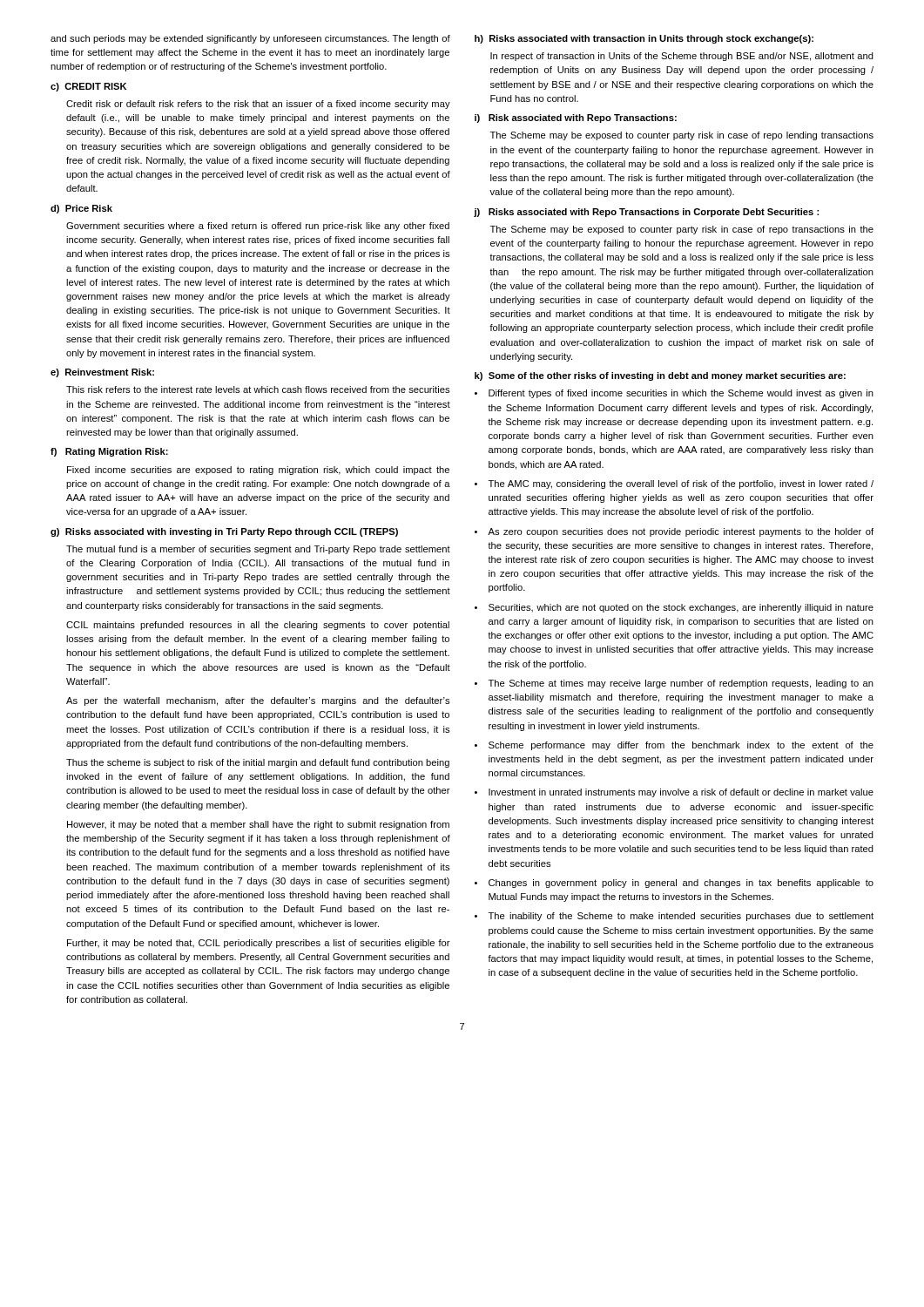
Task: Locate the element starting "g) Risks associated with"
Action: point(250,531)
